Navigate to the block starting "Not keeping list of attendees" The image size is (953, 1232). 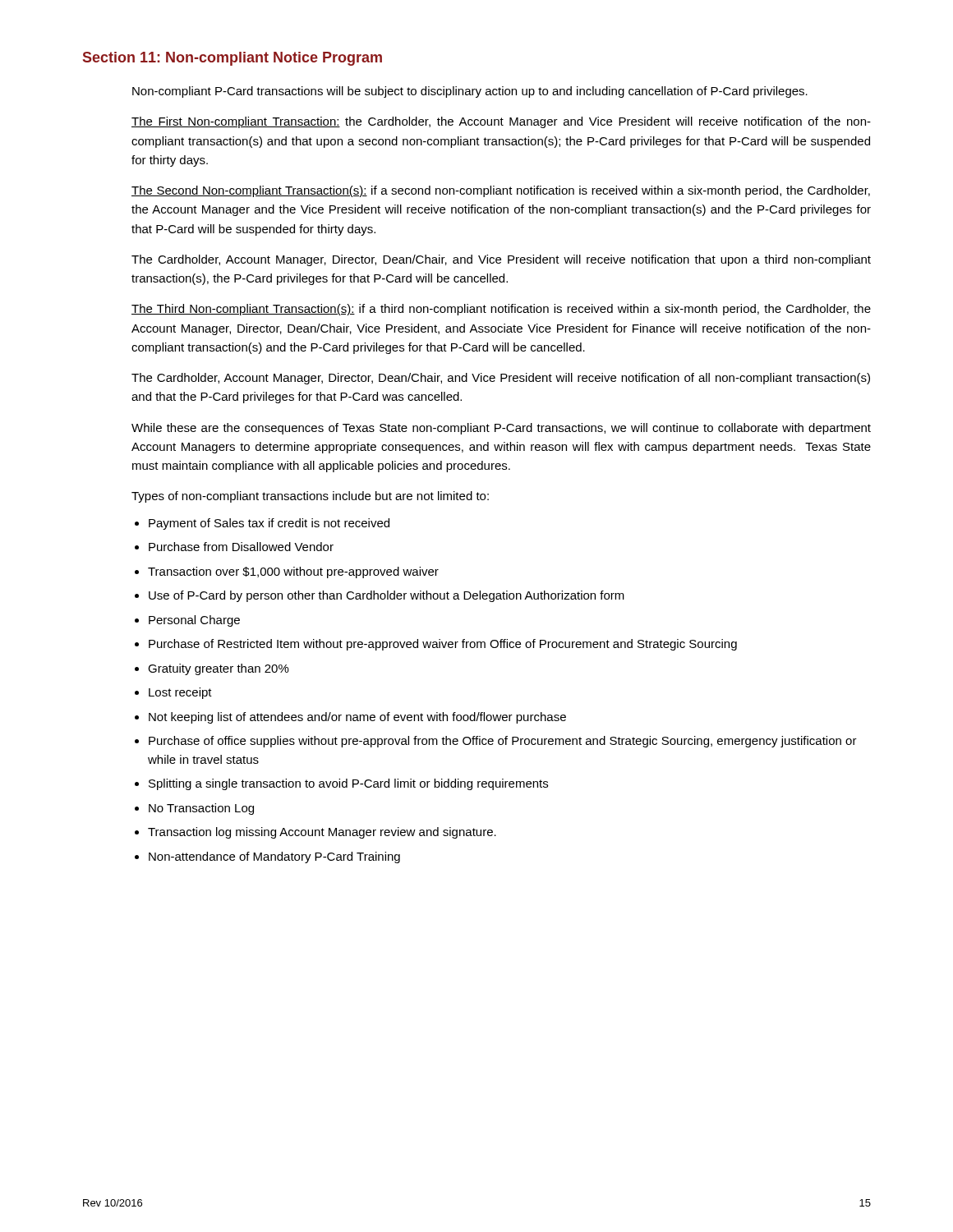357,716
